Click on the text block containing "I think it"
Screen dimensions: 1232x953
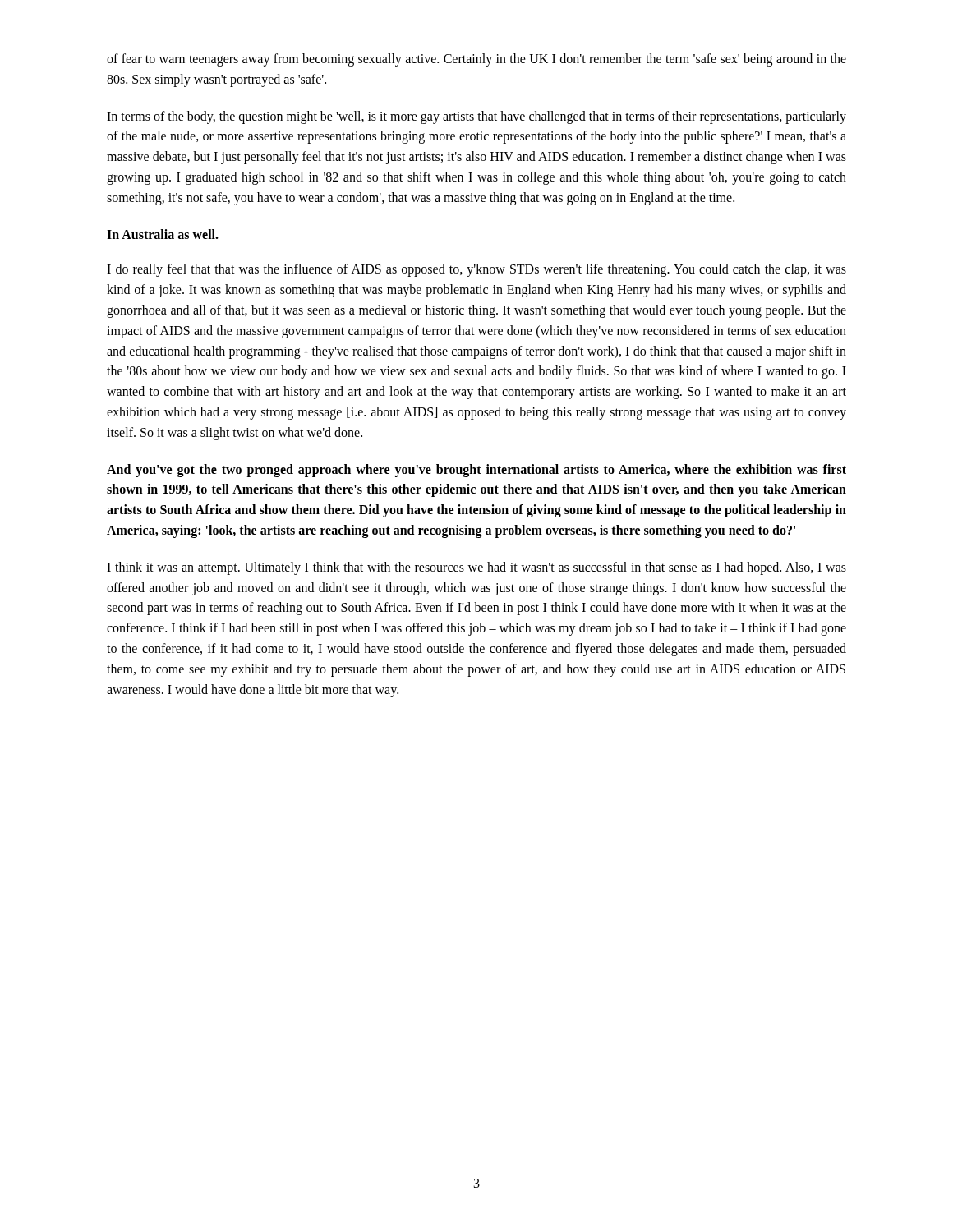476,628
